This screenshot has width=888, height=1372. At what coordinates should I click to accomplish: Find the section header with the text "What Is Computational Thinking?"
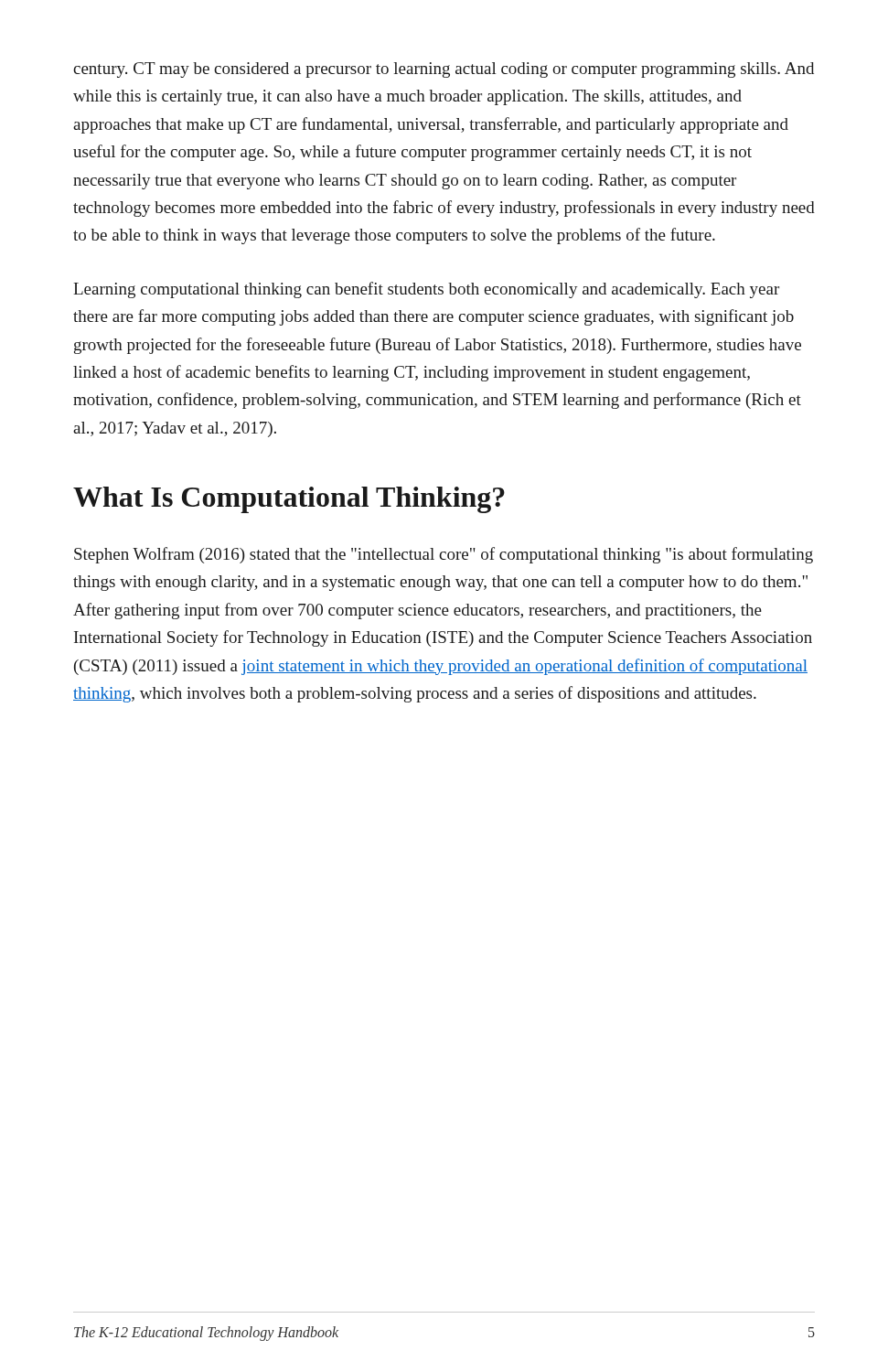(290, 497)
